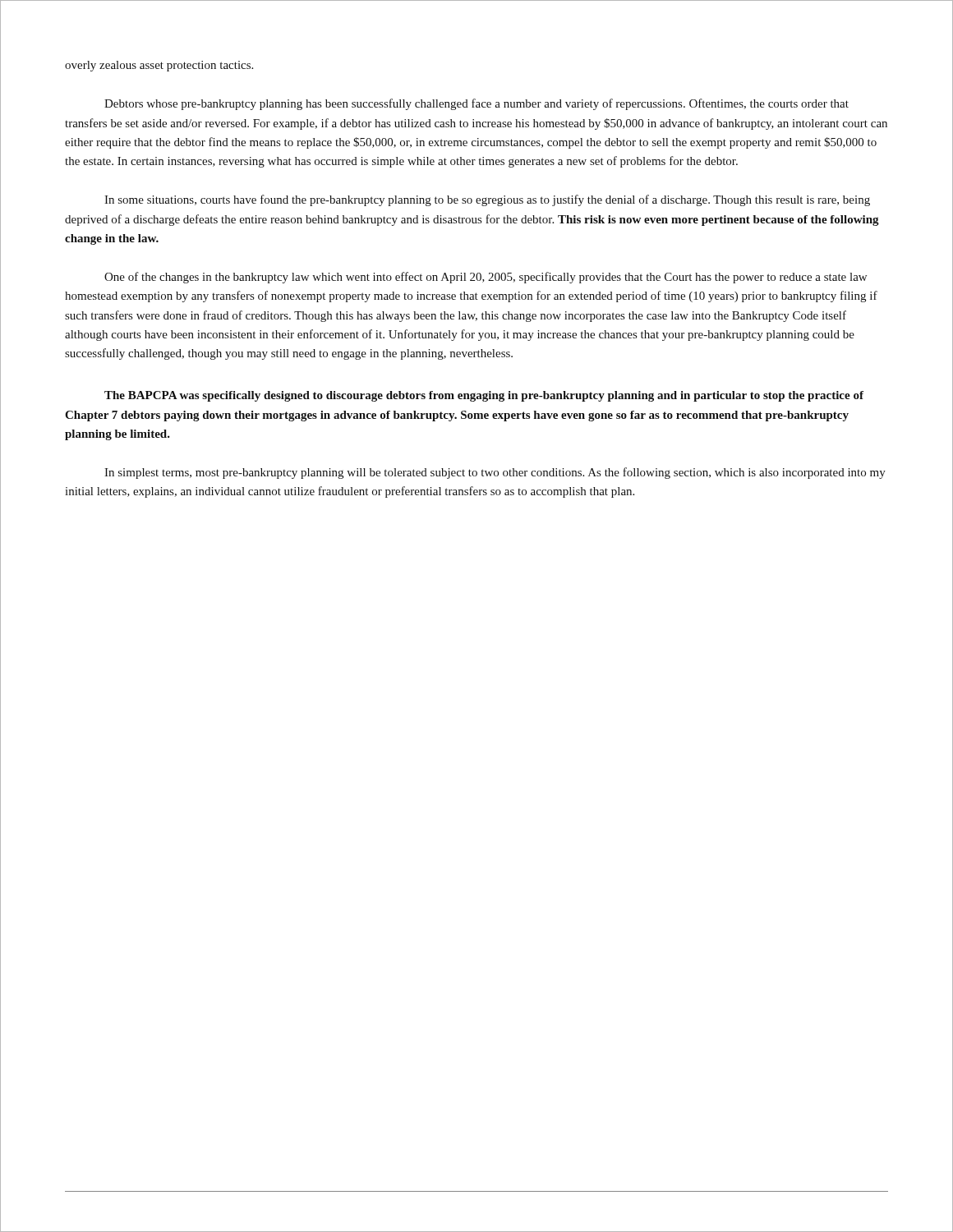Locate the block of text that opens with "Debtors whose pre-bankruptcy"
953x1232 pixels.
(476, 133)
